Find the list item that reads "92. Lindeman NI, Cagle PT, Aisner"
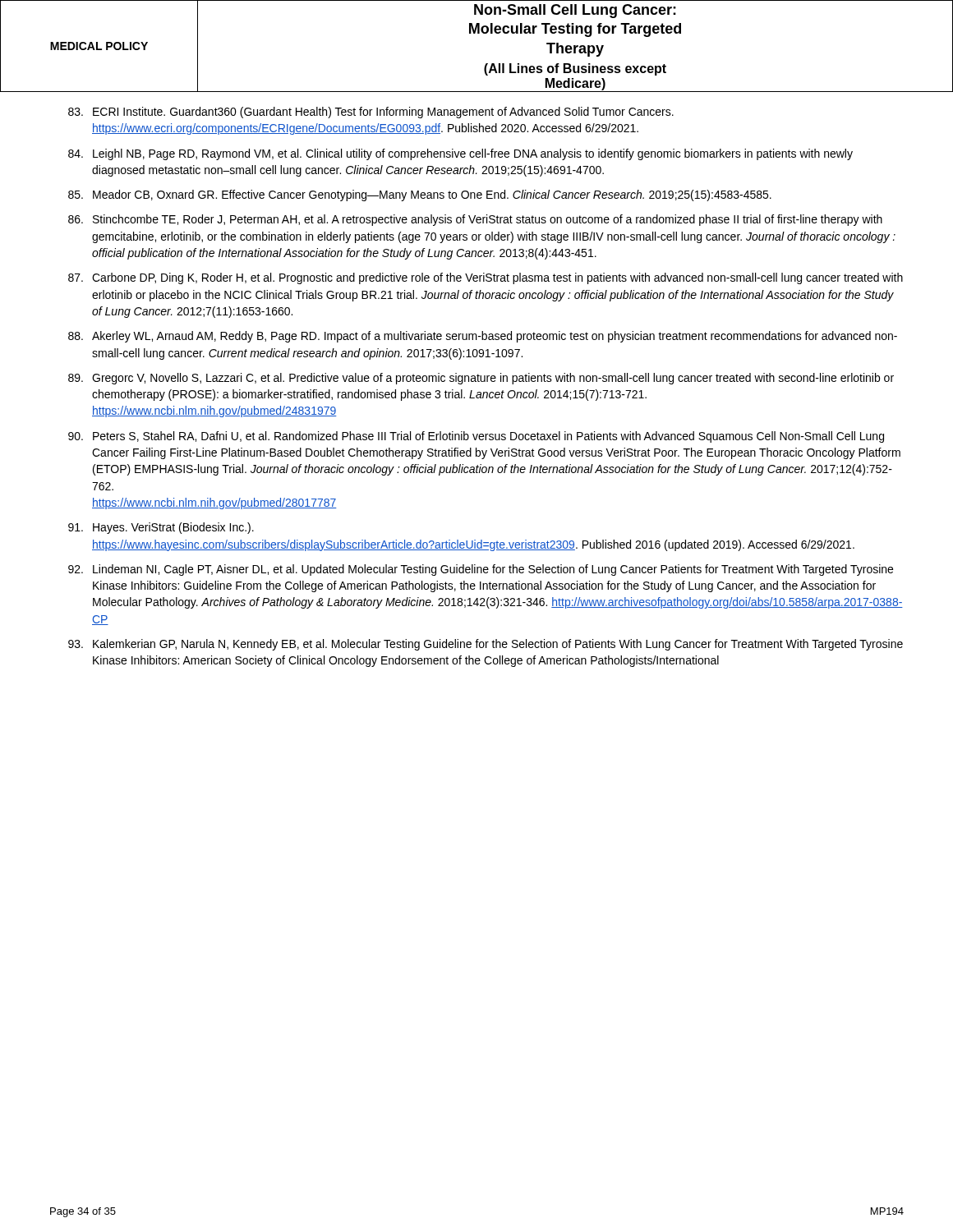 coord(476,594)
